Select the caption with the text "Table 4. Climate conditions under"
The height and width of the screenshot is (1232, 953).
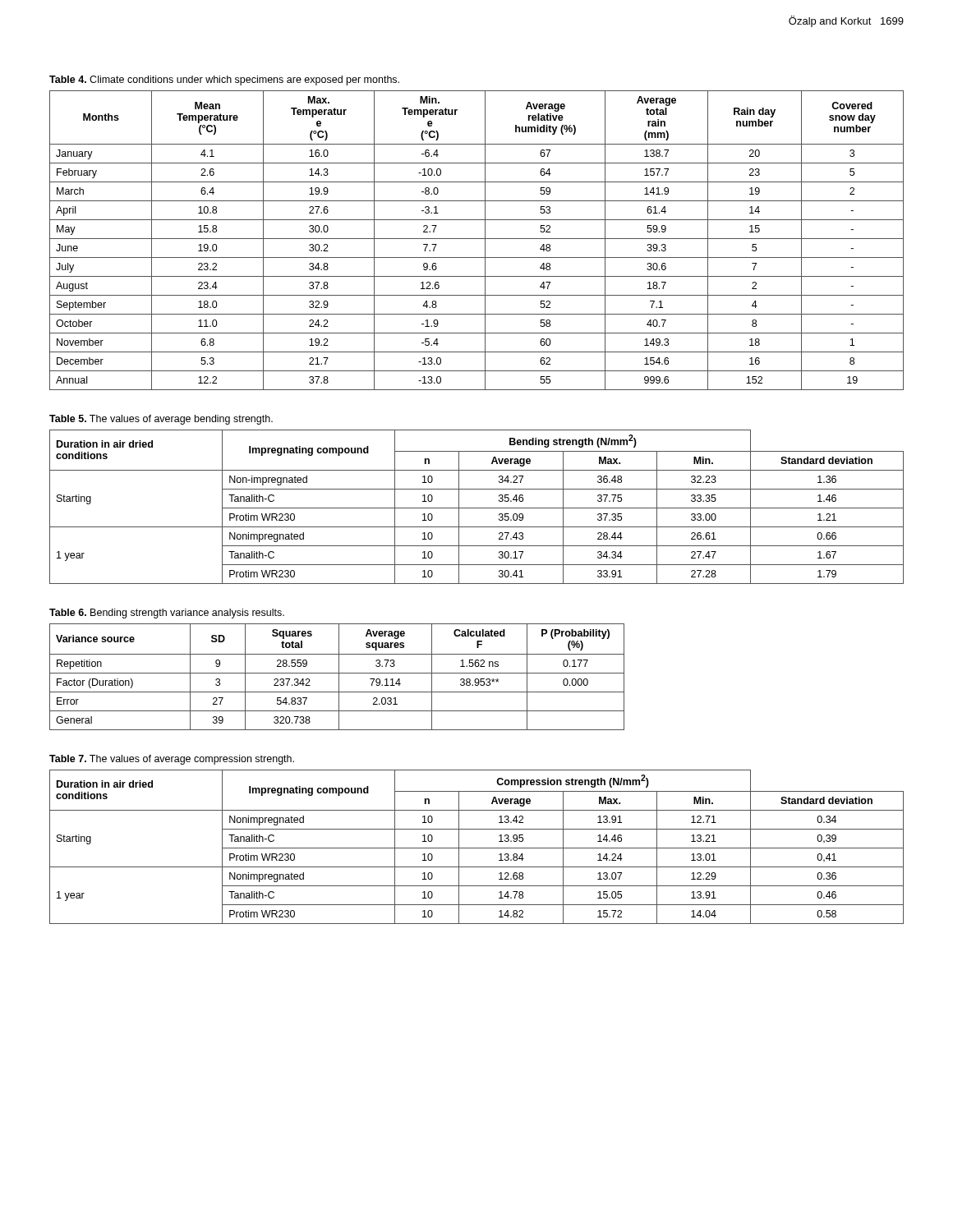click(225, 80)
